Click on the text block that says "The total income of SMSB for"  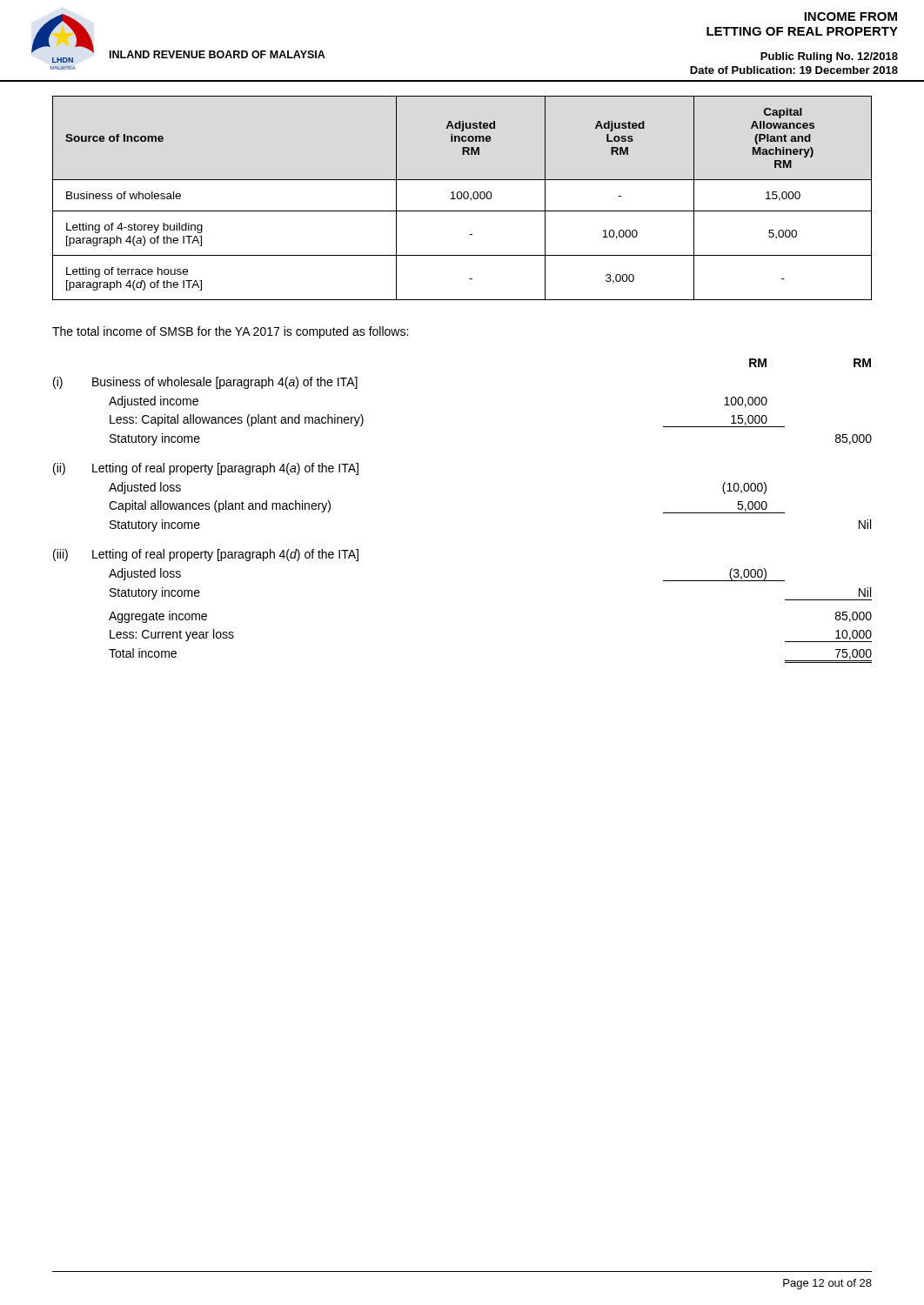coord(231,331)
